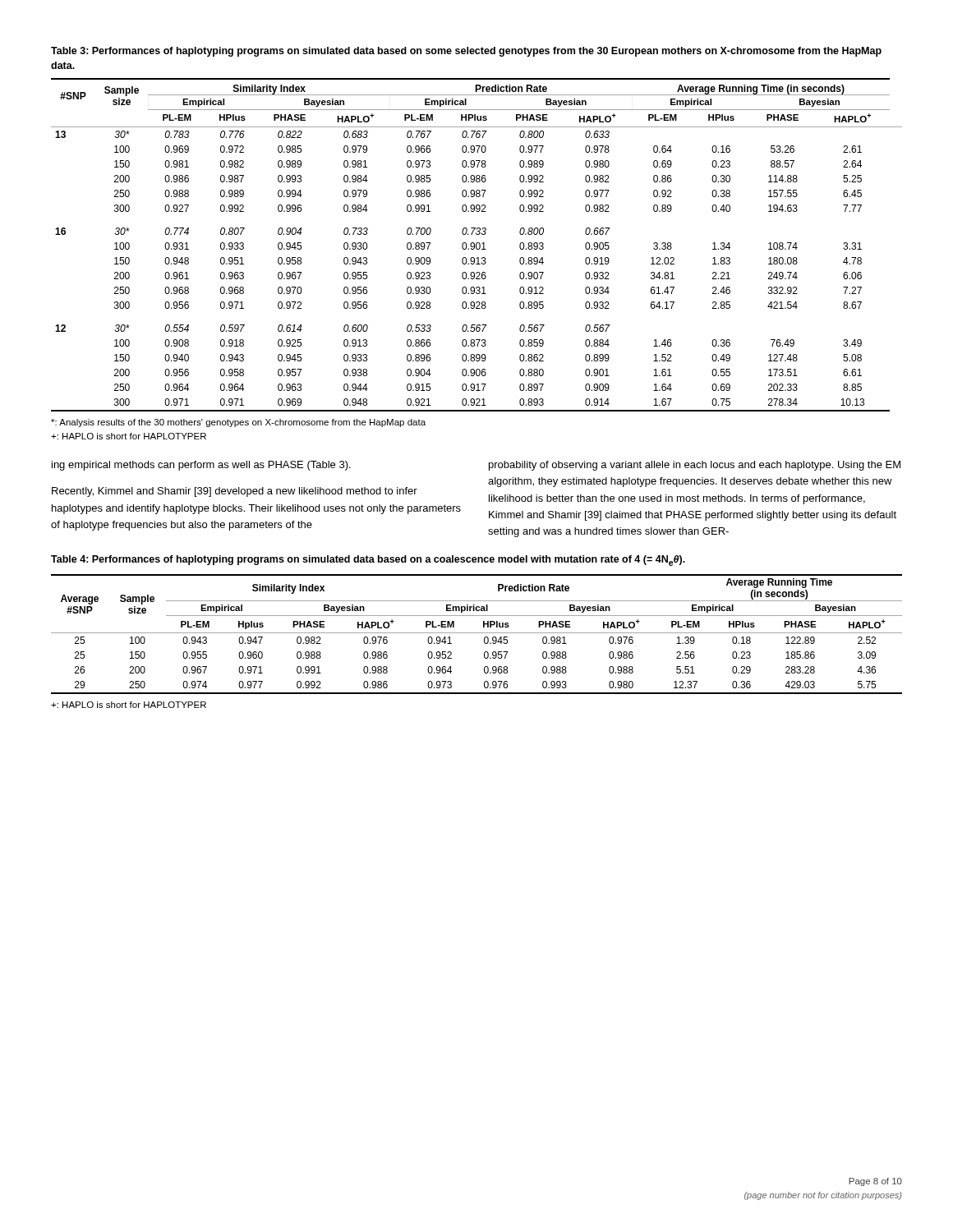Image resolution: width=953 pixels, height=1232 pixels.
Task: Where is the passage that starts "ing empirical methods can perform as"?
Action: coord(201,465)
